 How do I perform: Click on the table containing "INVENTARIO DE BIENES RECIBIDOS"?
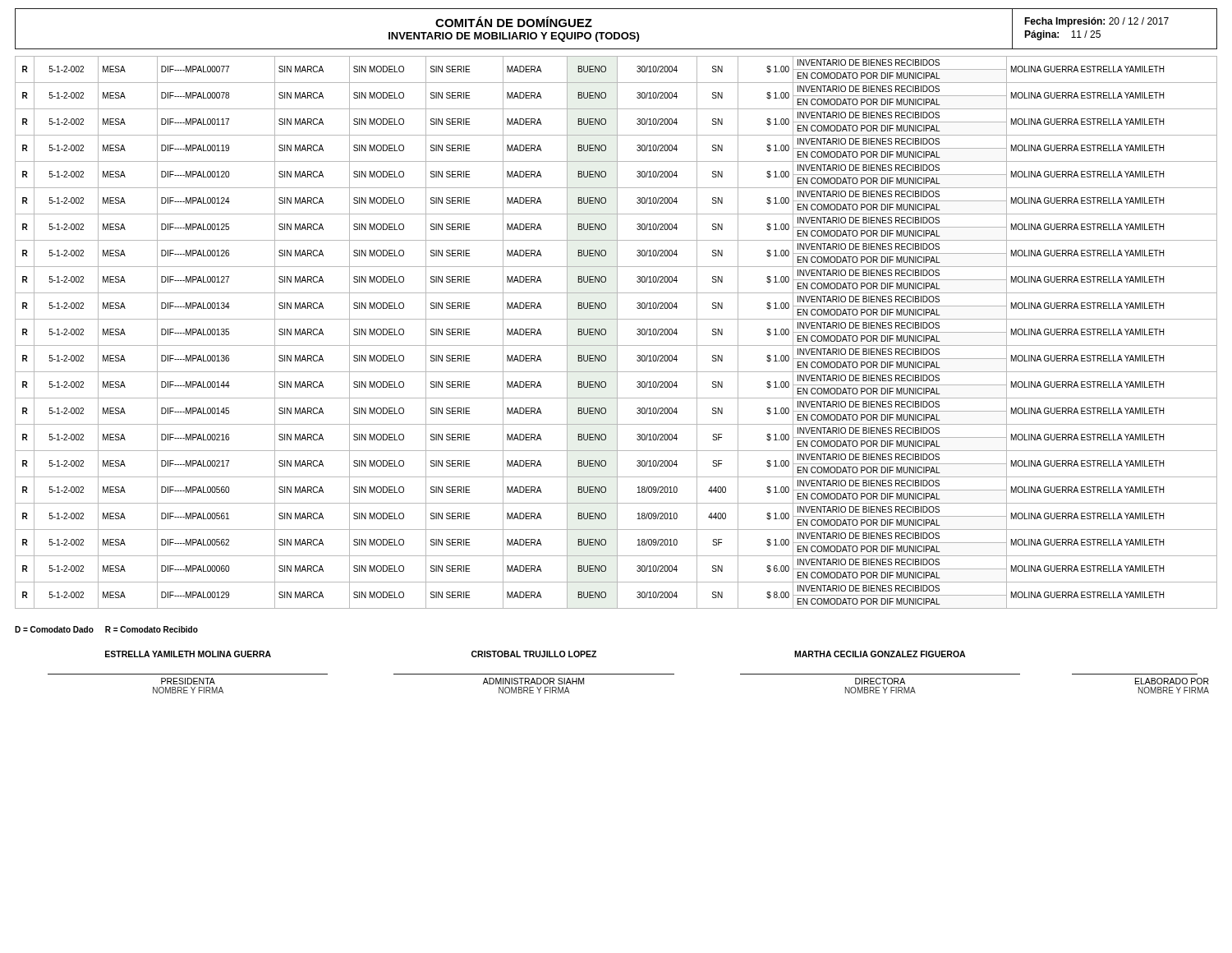pyautogui.click(x=616, y=338)
